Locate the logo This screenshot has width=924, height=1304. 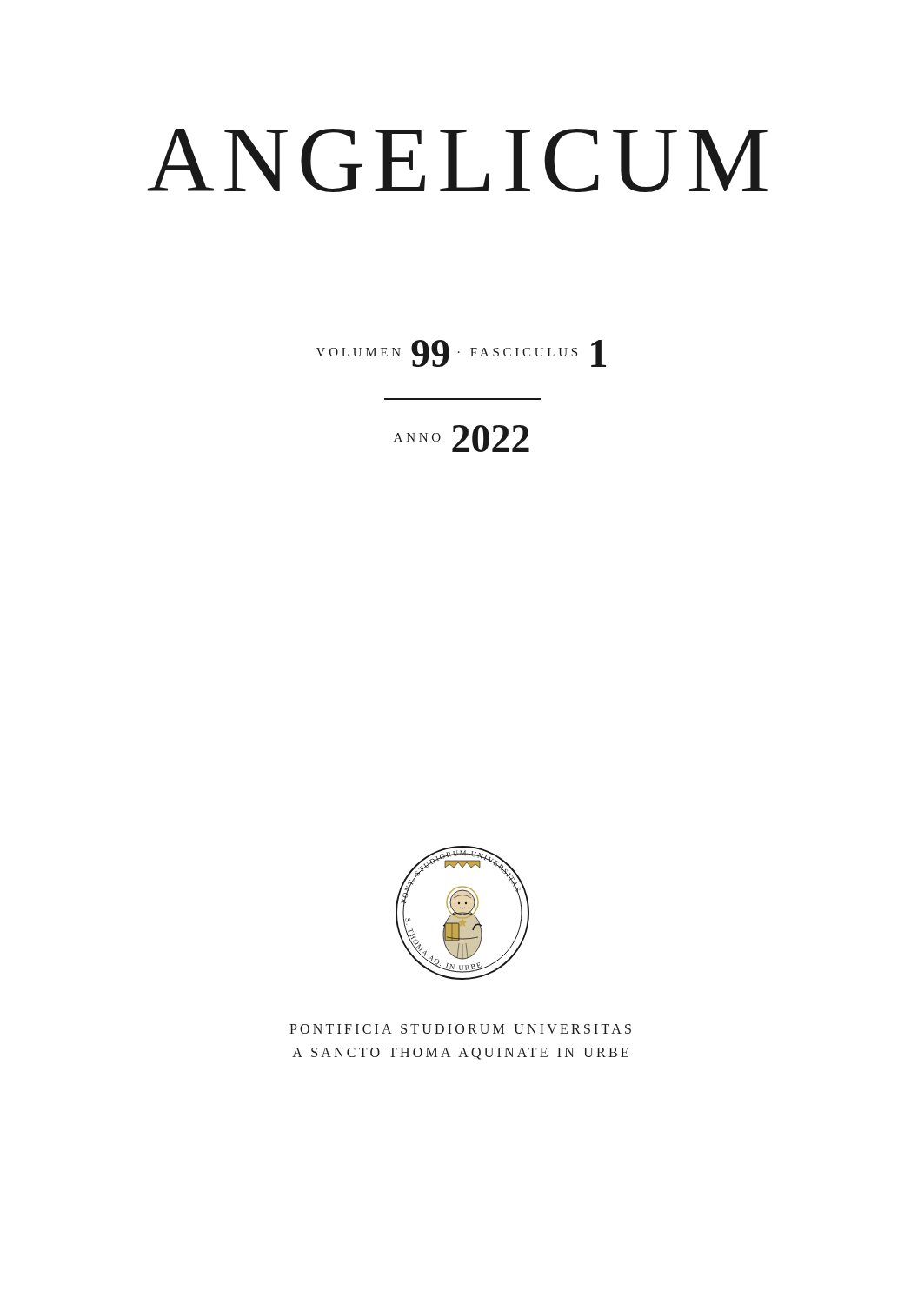click(x=462, y=915)
